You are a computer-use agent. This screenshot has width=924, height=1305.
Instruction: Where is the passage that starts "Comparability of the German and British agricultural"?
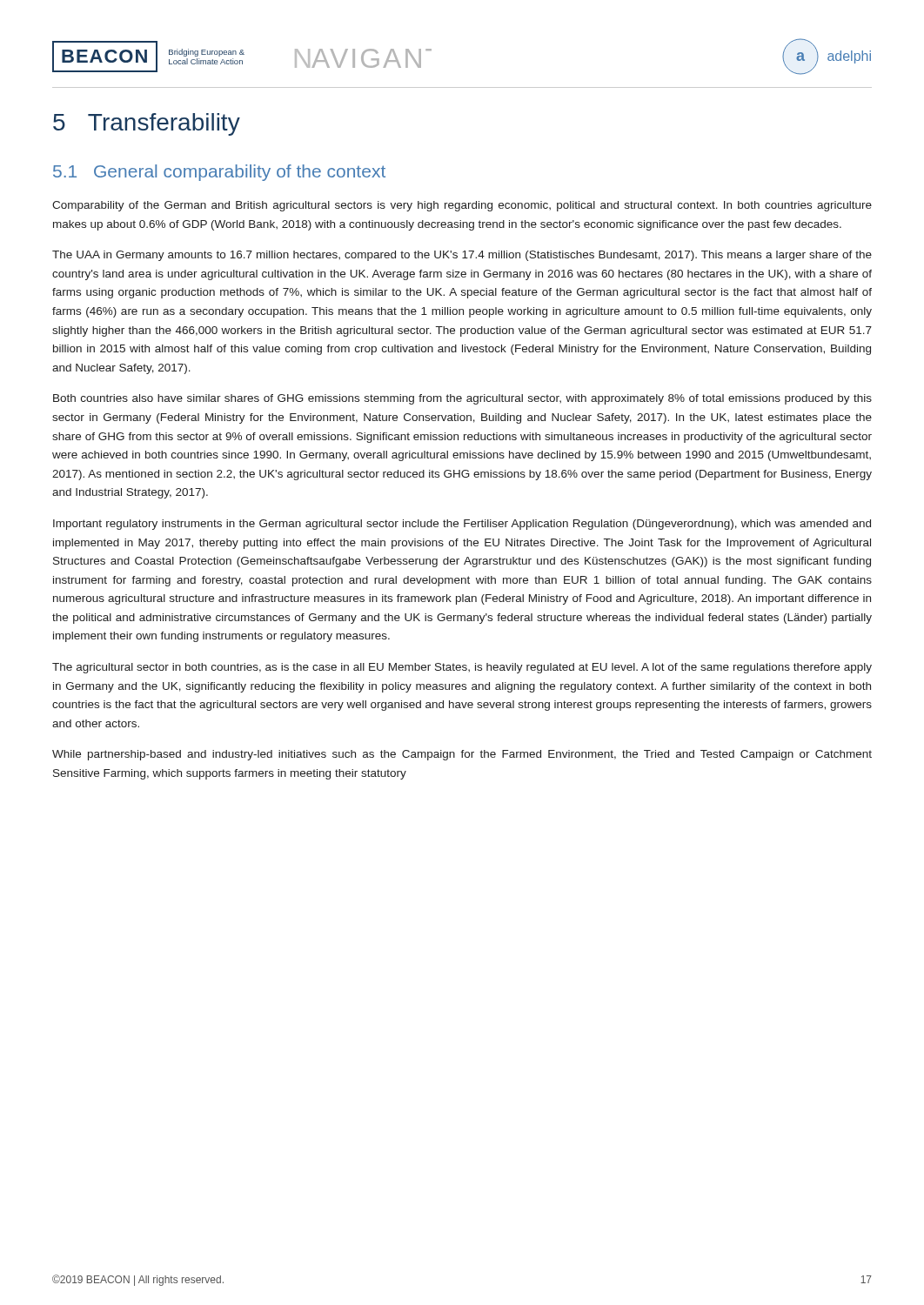coord(462,214)
